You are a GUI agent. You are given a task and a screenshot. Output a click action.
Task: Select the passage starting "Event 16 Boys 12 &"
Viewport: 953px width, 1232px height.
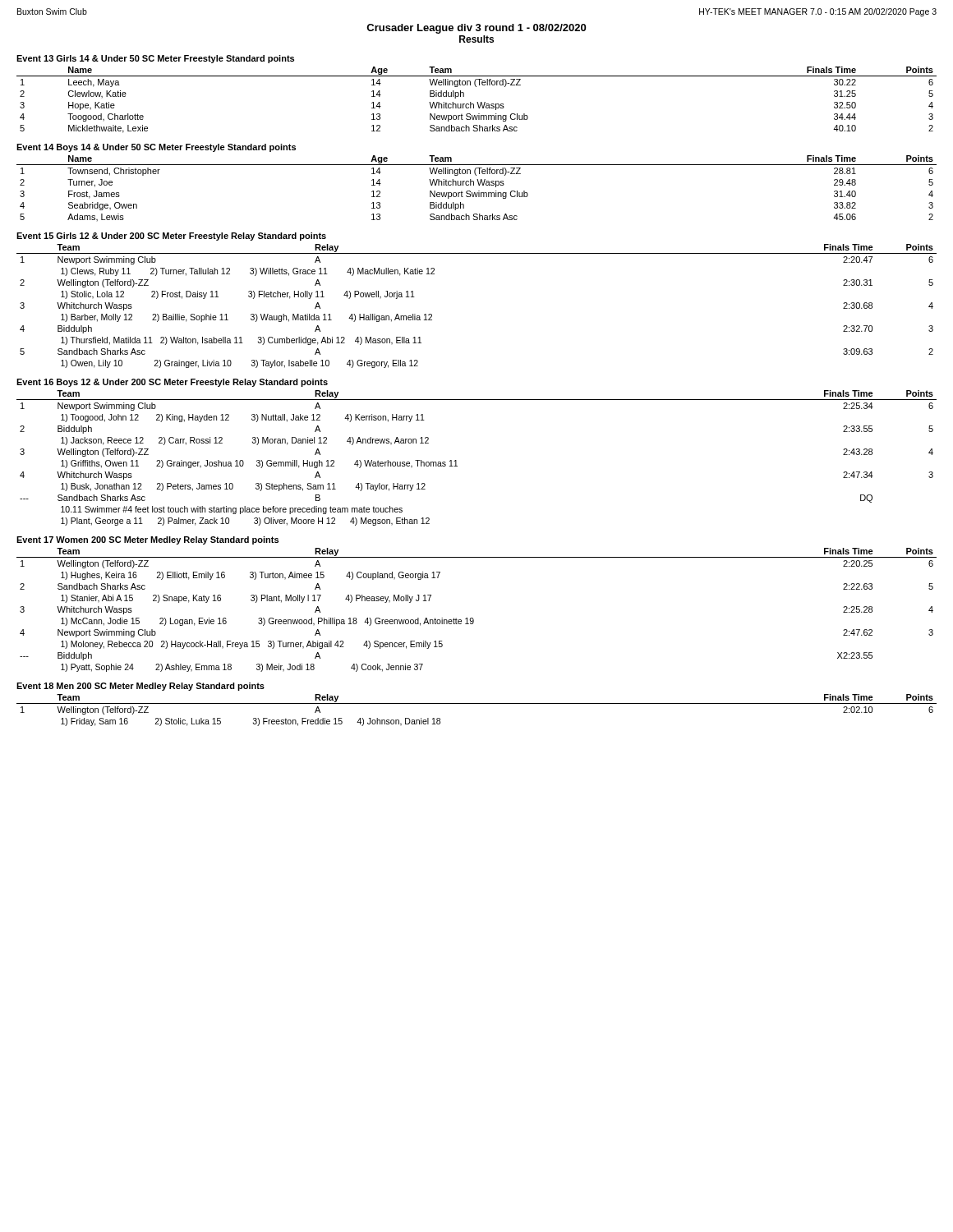172,382
